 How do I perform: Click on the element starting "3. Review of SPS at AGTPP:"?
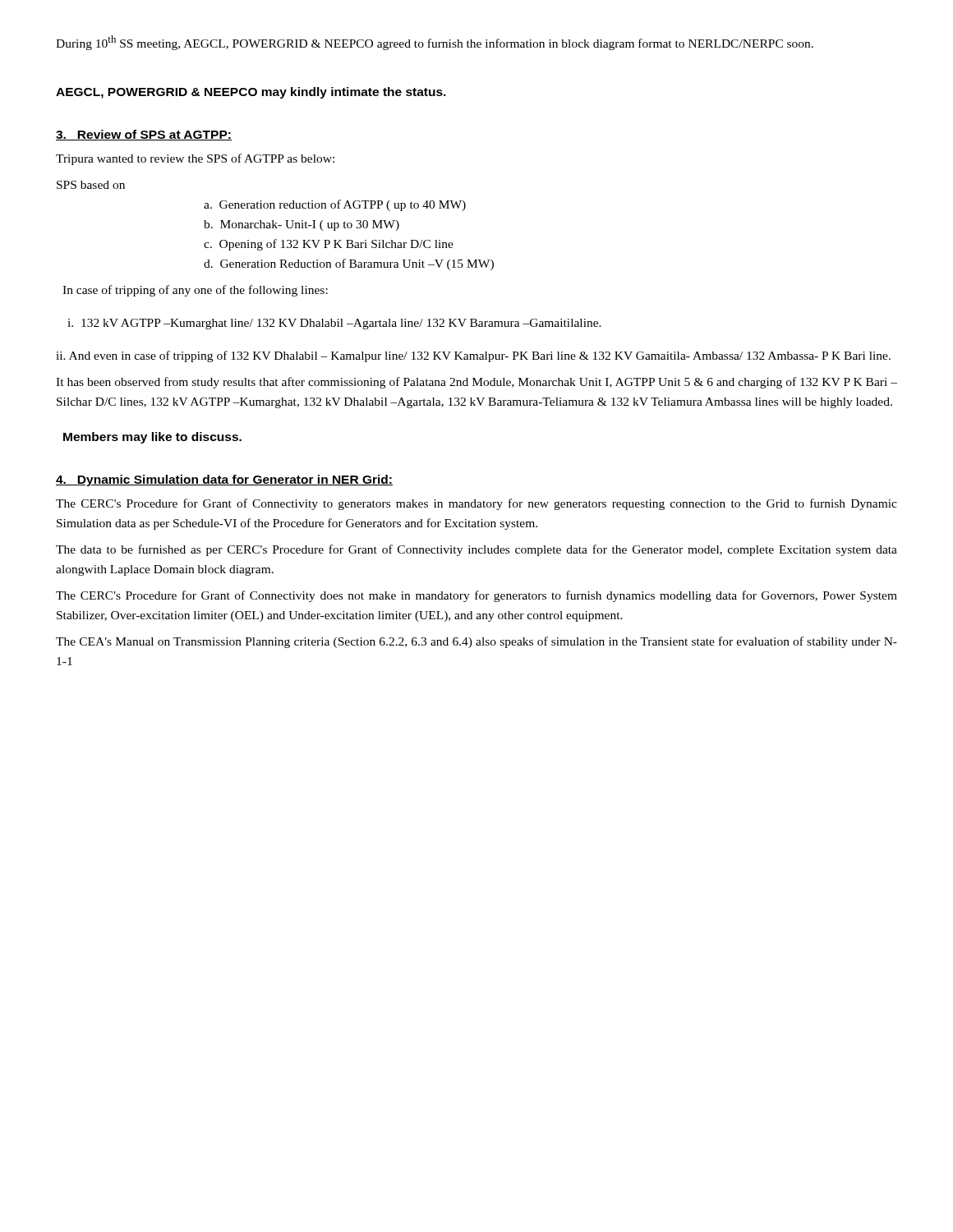click(144, 135)
